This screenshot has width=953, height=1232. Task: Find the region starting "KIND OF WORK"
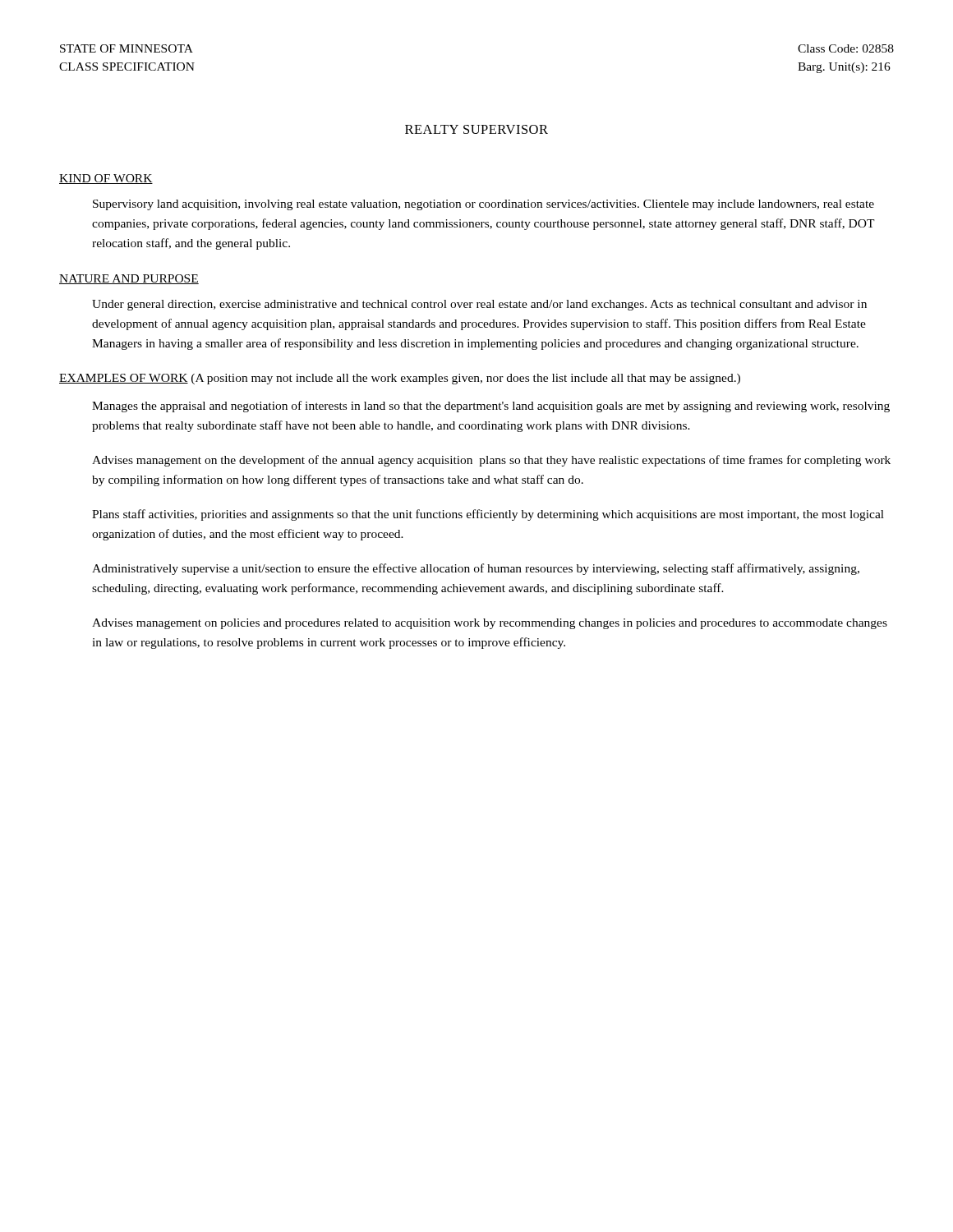pos(106,178)
